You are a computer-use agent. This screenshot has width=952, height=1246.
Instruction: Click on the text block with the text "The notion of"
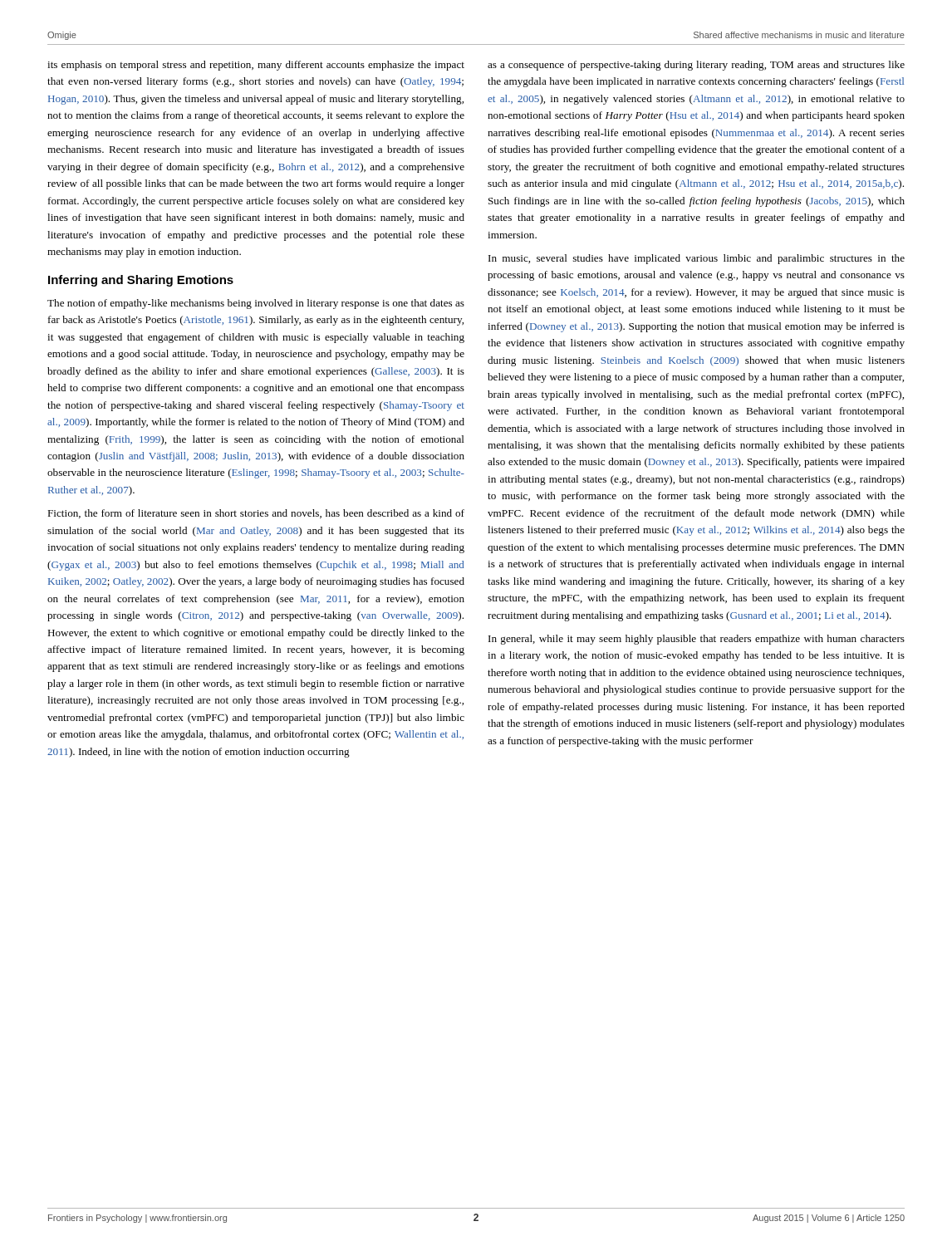[256, 396]
